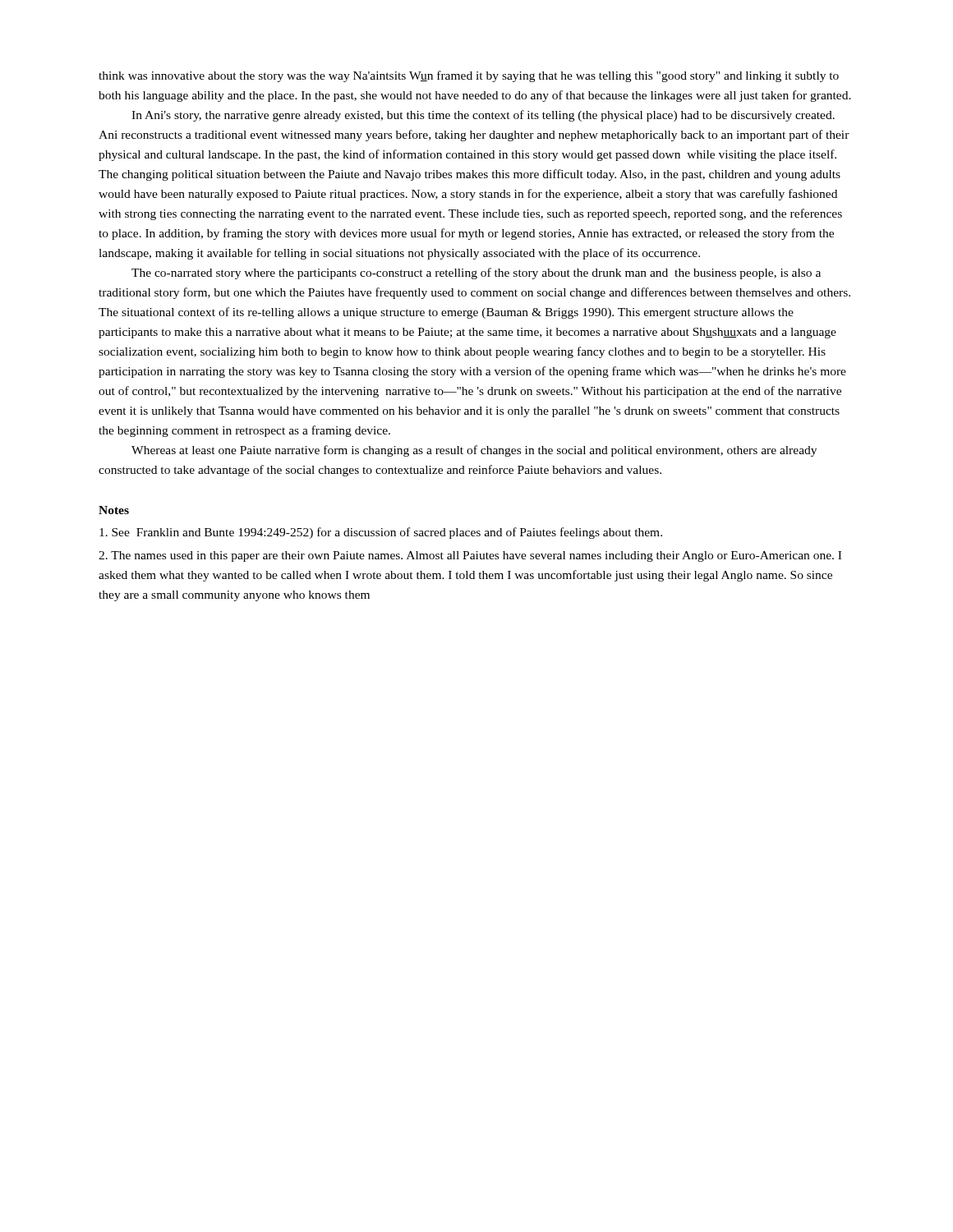The image size is (953, 1232).
Task: Click on the block starting "See Franklin and Bunte 1994:249-252) for a discussion"
Action: (x=476, y=532)
